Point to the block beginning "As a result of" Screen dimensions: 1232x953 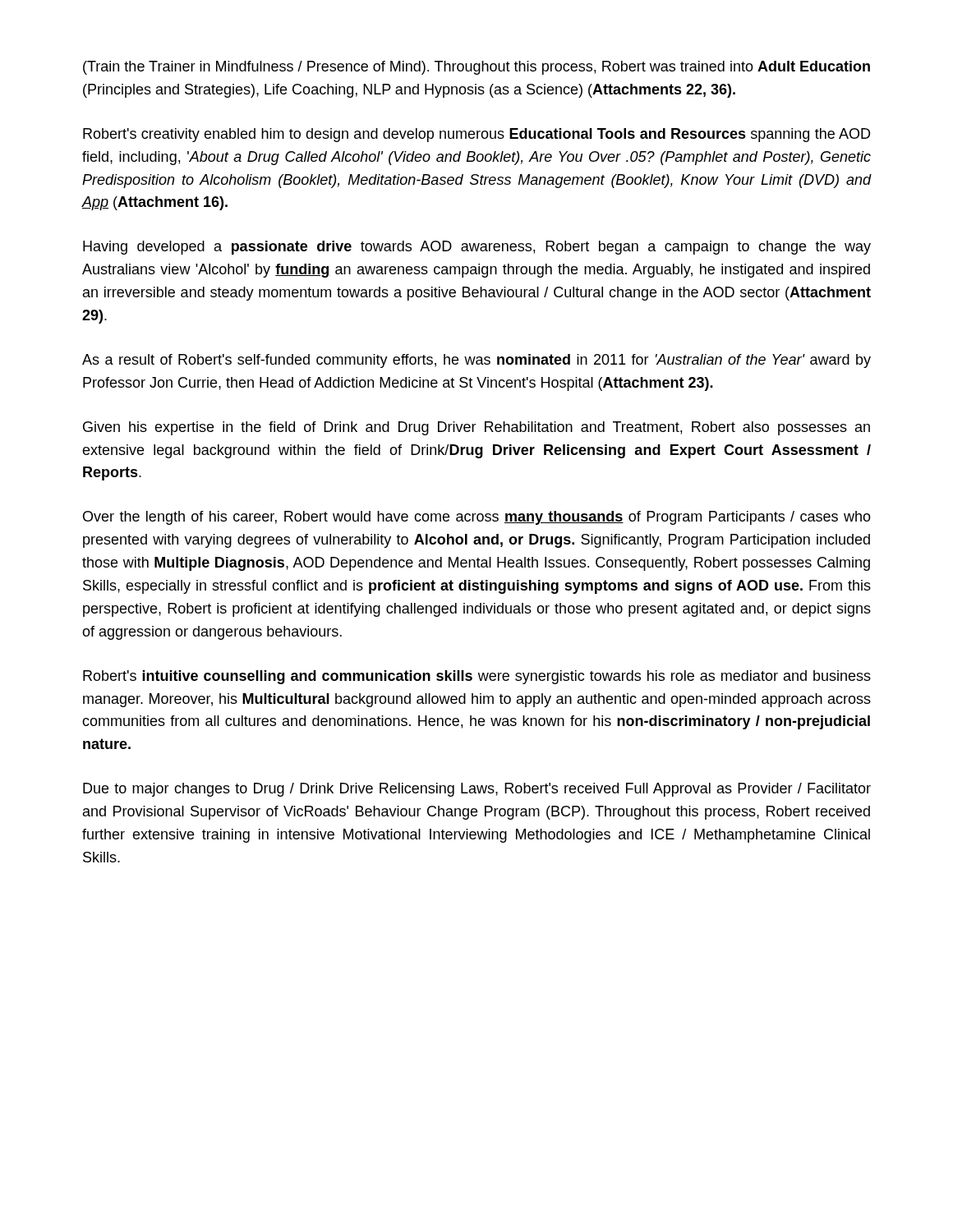coord(476,371)
